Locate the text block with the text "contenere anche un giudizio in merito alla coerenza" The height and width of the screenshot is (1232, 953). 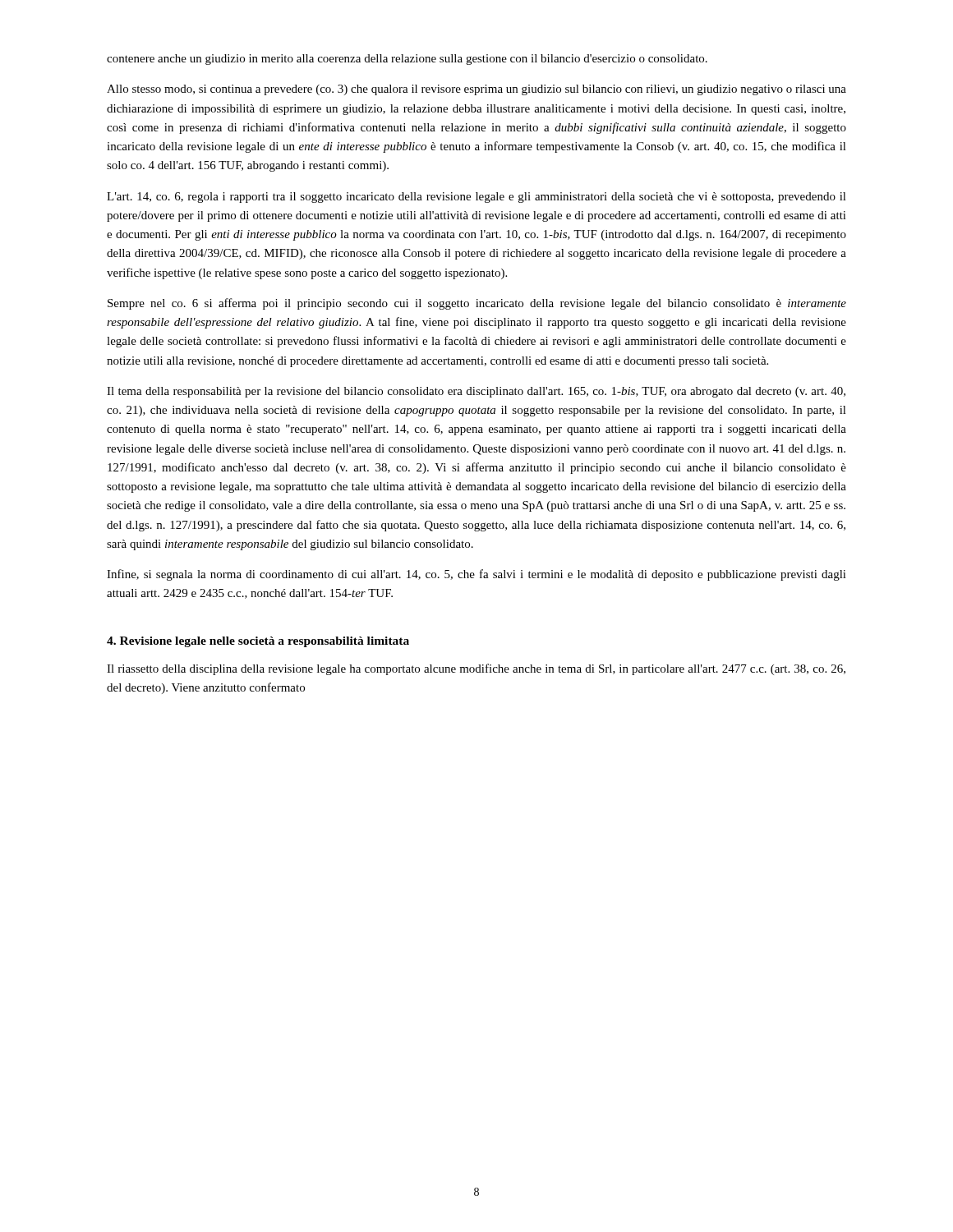(407, 58)
